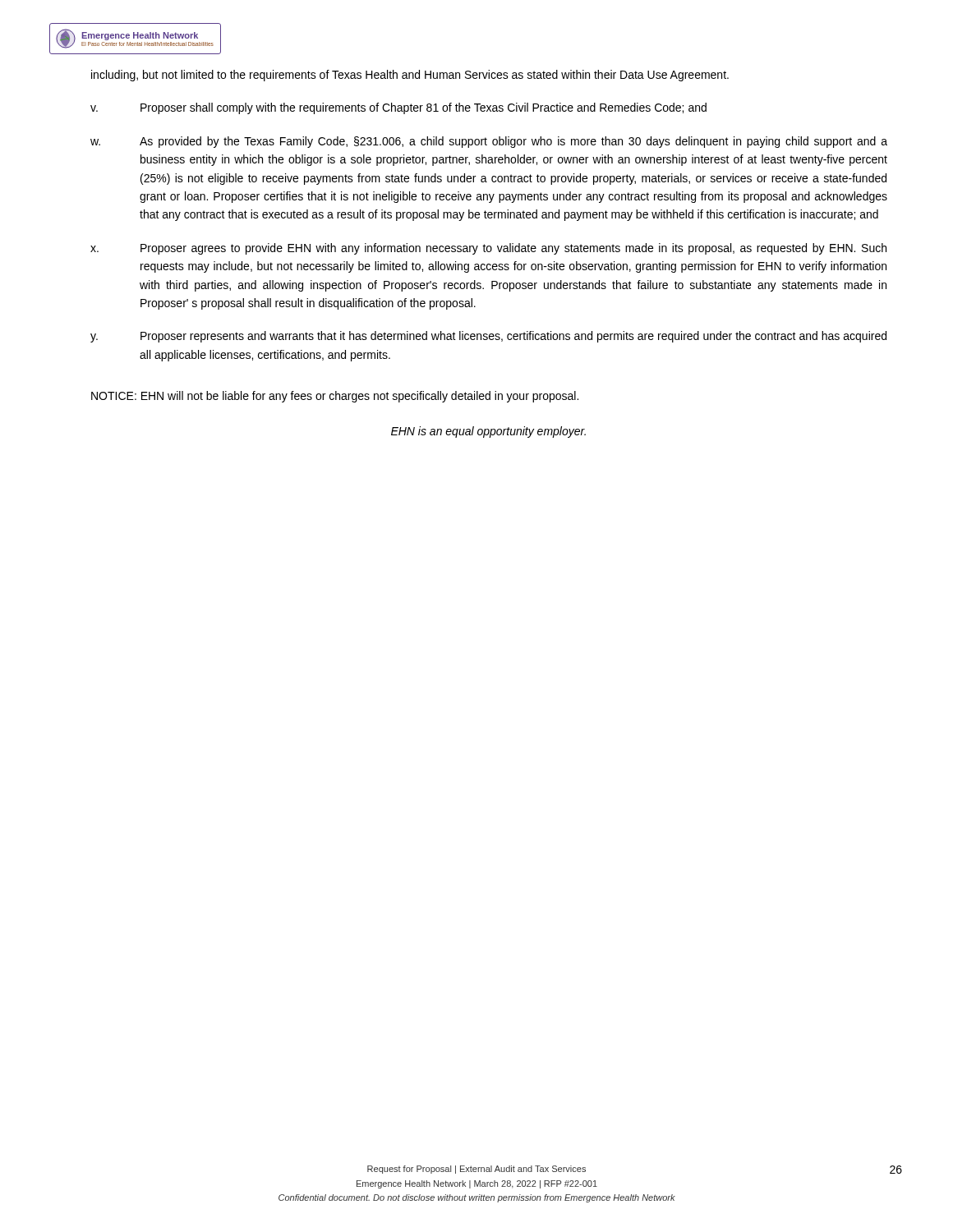
Task: Click on the text block containing "EHN is an equal opportunity"
Action: [489, 432]
